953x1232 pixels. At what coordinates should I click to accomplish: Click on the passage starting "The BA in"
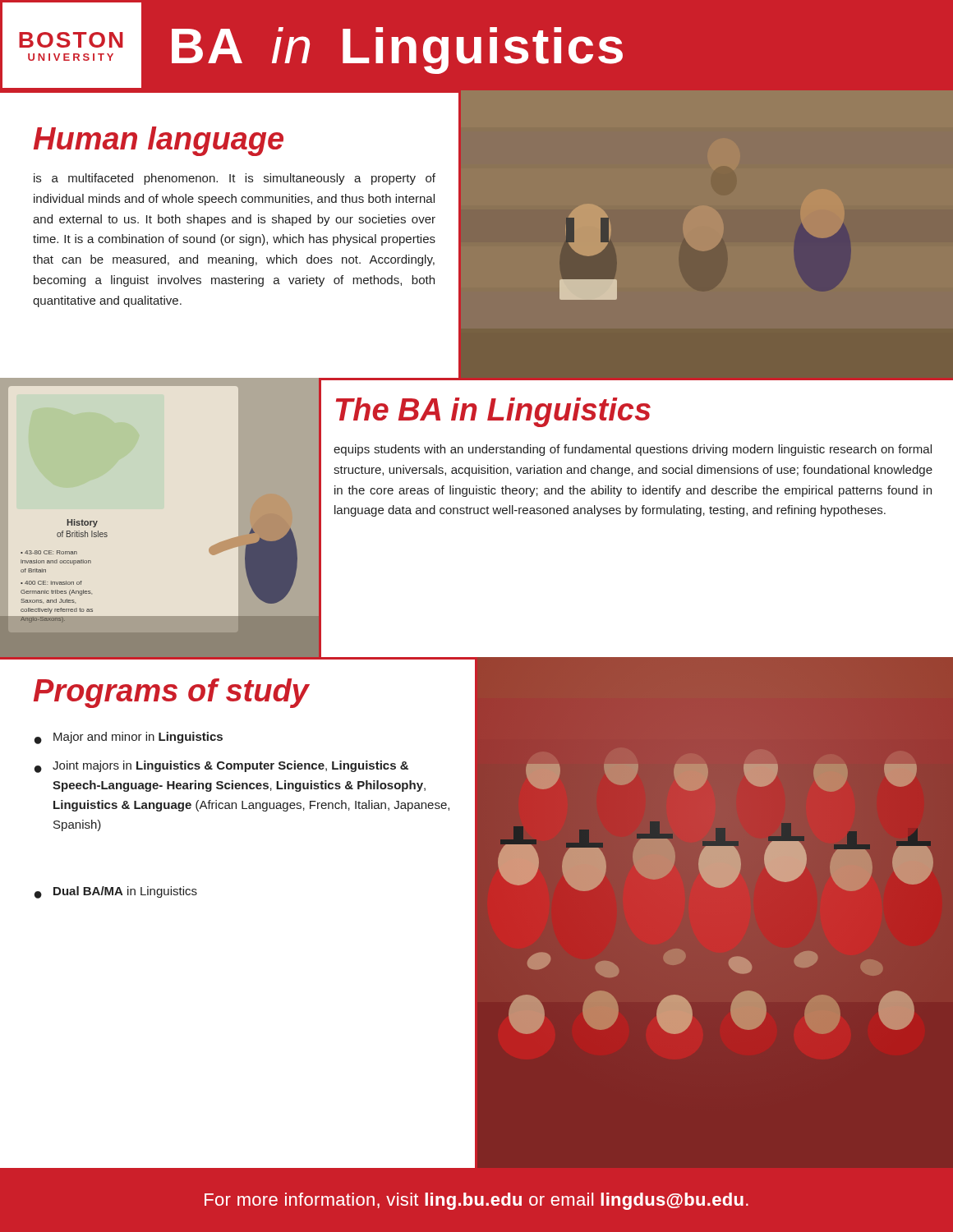point(493,410)
